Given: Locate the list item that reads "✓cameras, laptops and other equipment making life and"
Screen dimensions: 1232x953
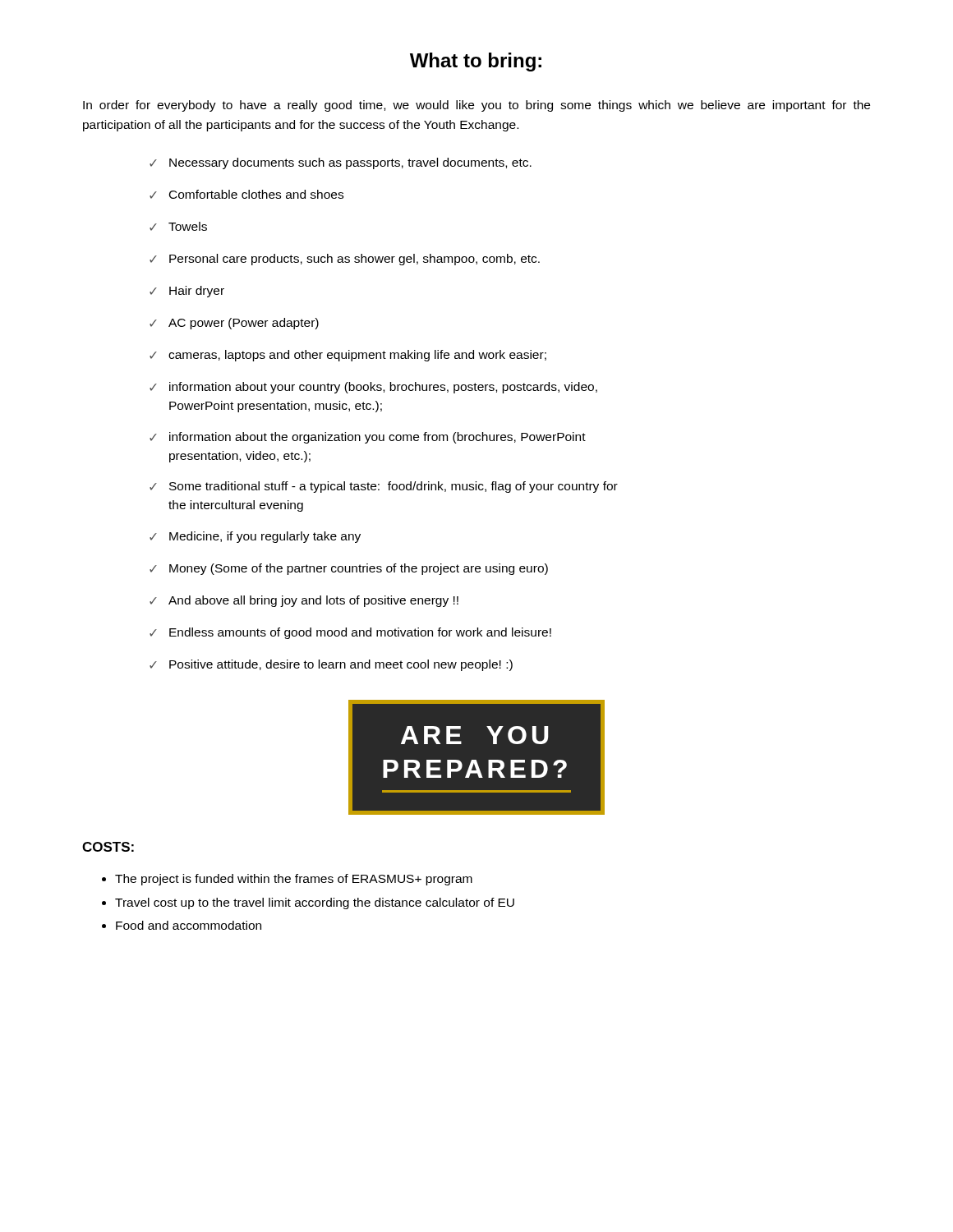Looking at the screenshot, I should tap(348, 355).
